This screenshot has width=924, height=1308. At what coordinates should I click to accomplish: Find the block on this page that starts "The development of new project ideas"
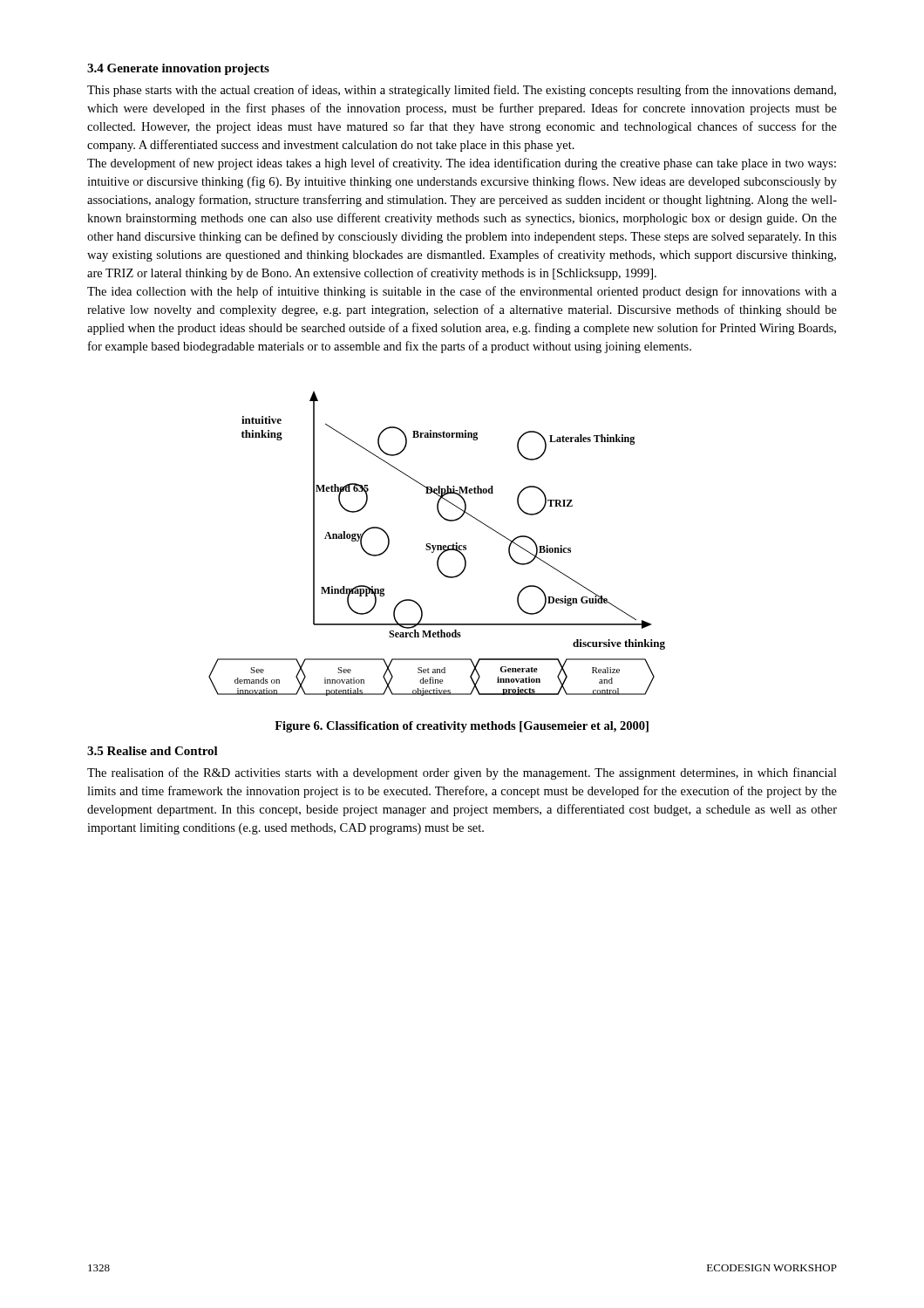coord(462,218)
